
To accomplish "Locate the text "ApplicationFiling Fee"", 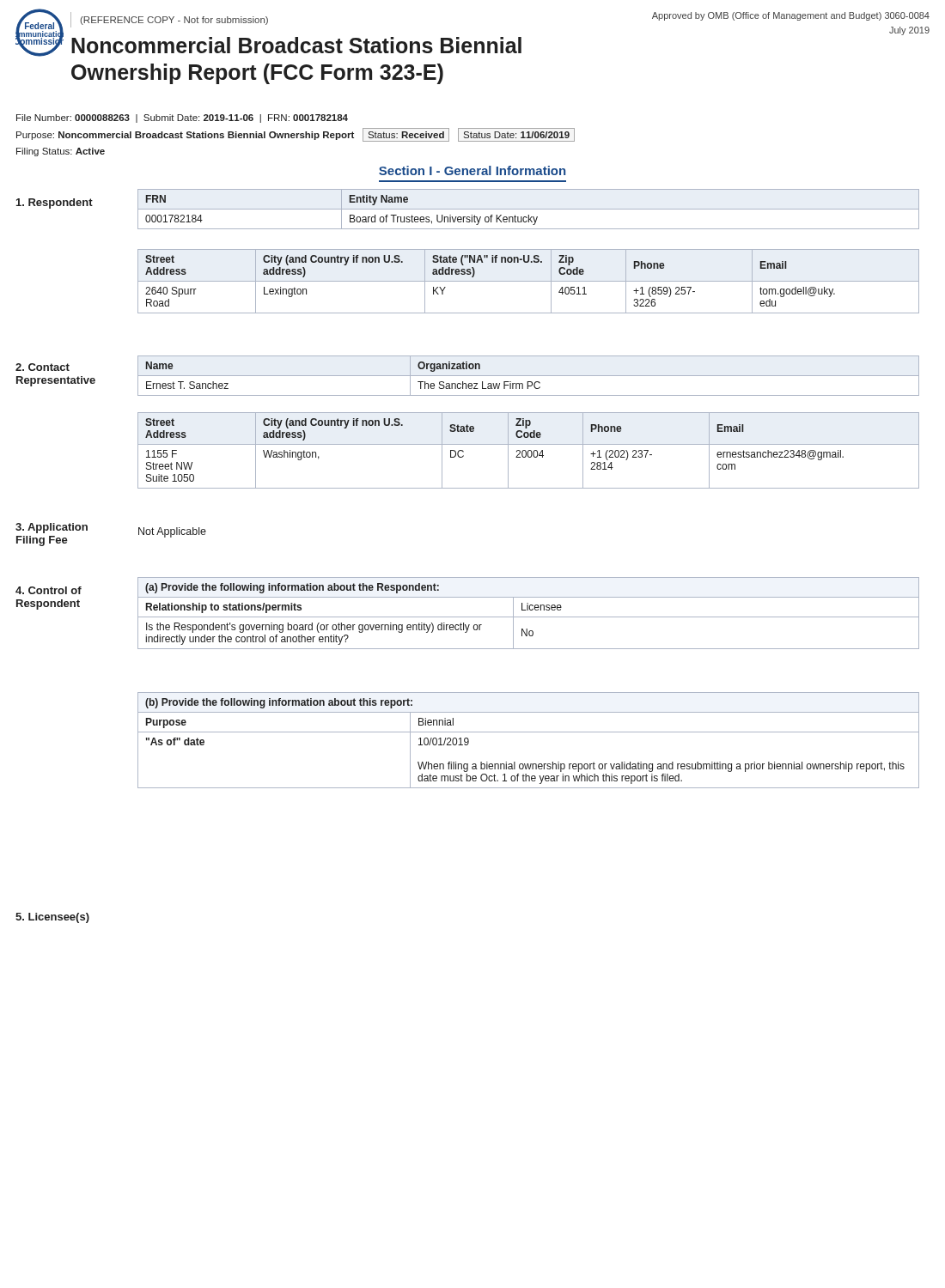I will tap(52, 533).
